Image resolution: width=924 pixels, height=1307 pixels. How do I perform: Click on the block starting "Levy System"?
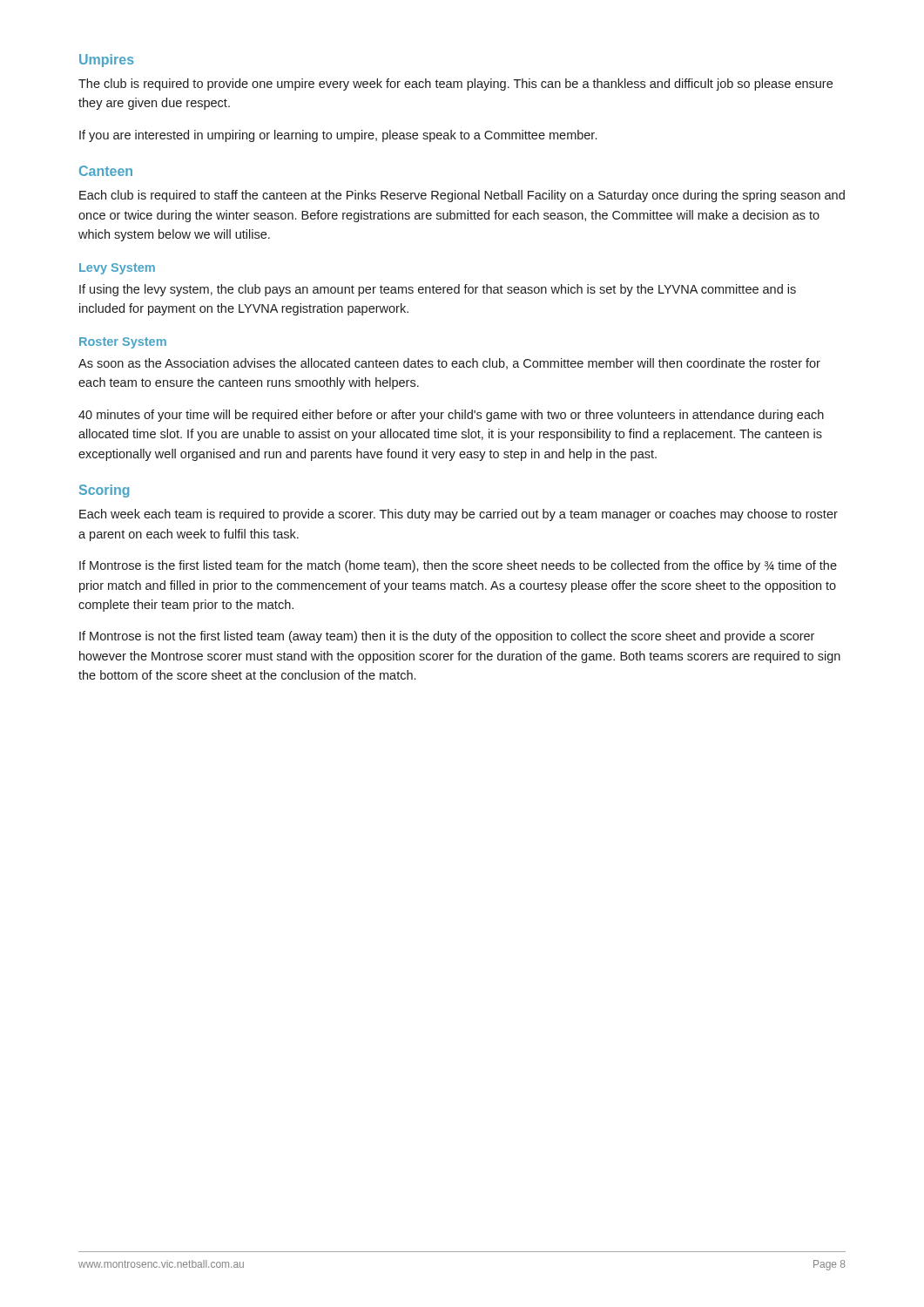point(117,267)
